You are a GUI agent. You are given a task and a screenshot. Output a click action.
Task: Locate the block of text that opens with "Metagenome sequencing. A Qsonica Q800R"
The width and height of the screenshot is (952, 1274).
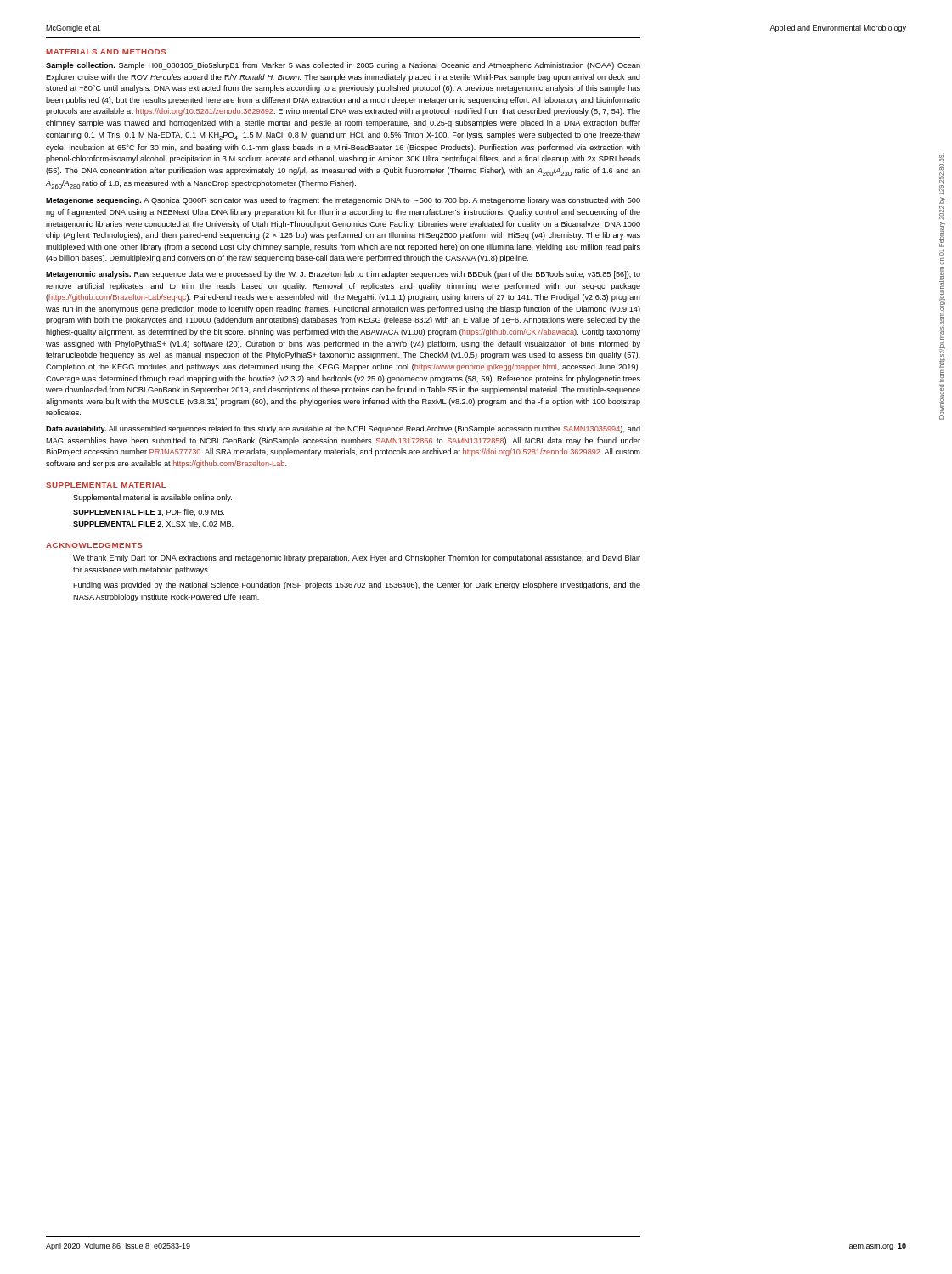(343, 230)
